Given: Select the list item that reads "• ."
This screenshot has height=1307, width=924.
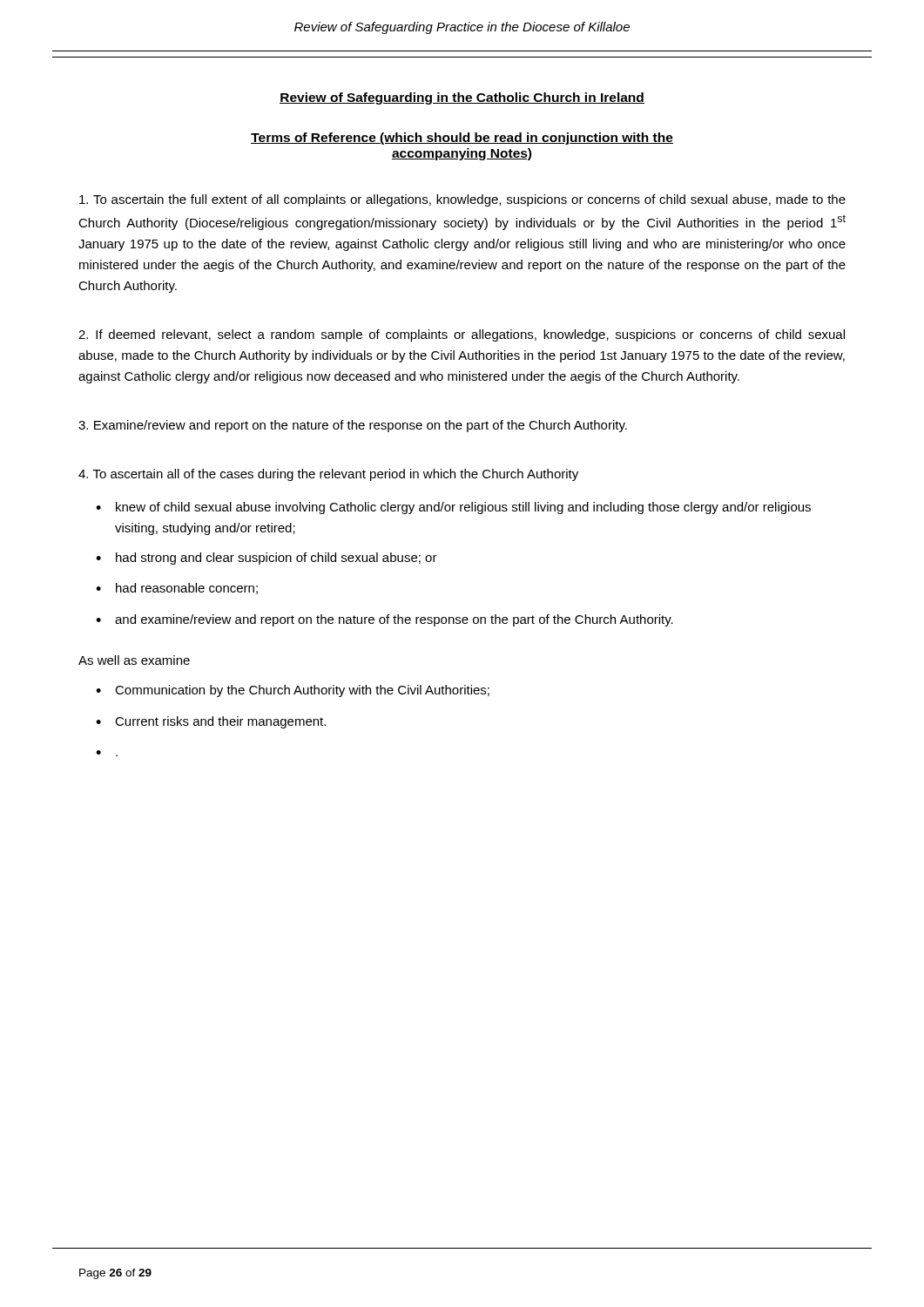Looking at the screenshot, I should (x=98, y=753).
